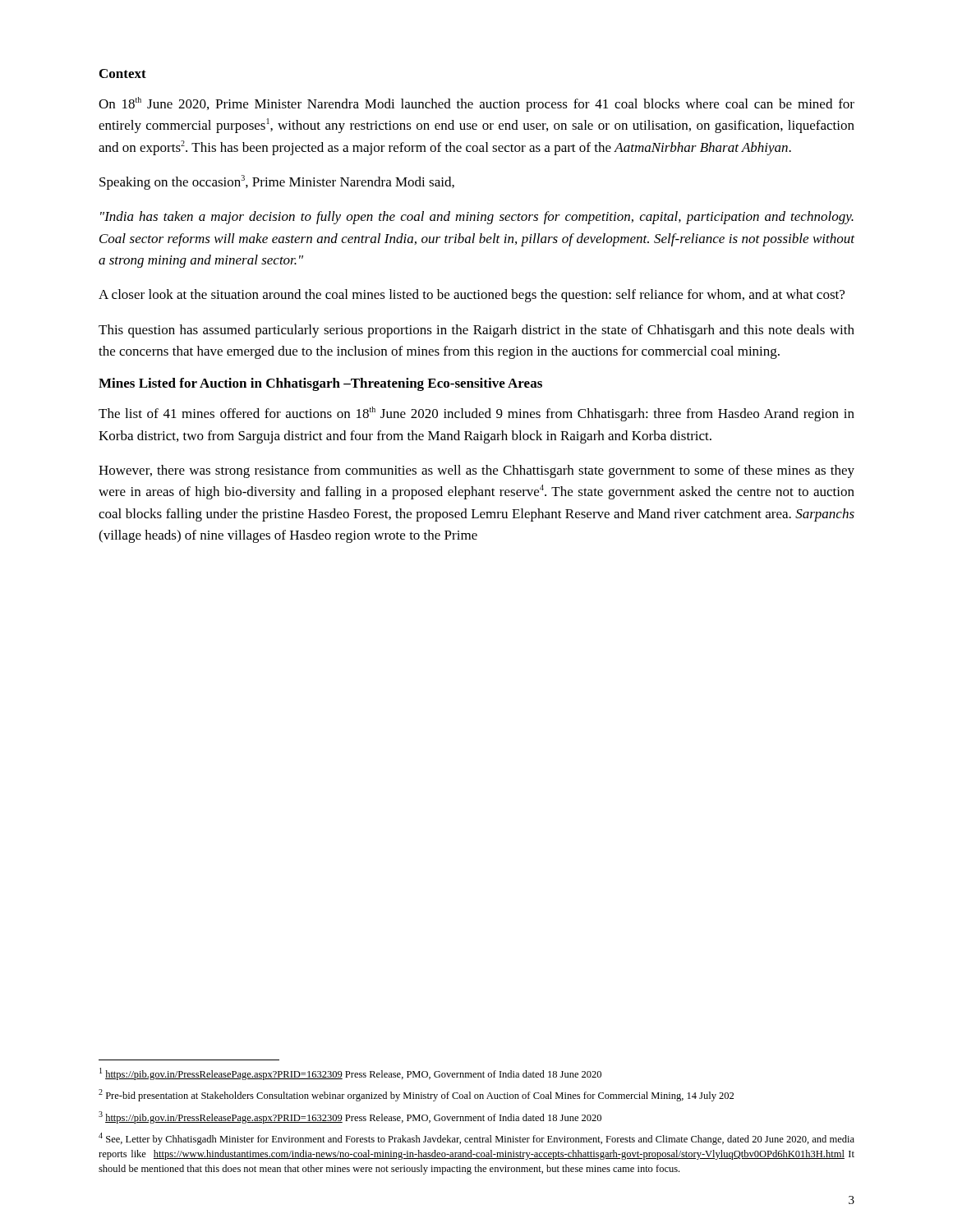Image resolution: width=953 pixels, height=1232 pixels.
Task: Click on the text block that says "A closer look"
Action: click(476, 295)
